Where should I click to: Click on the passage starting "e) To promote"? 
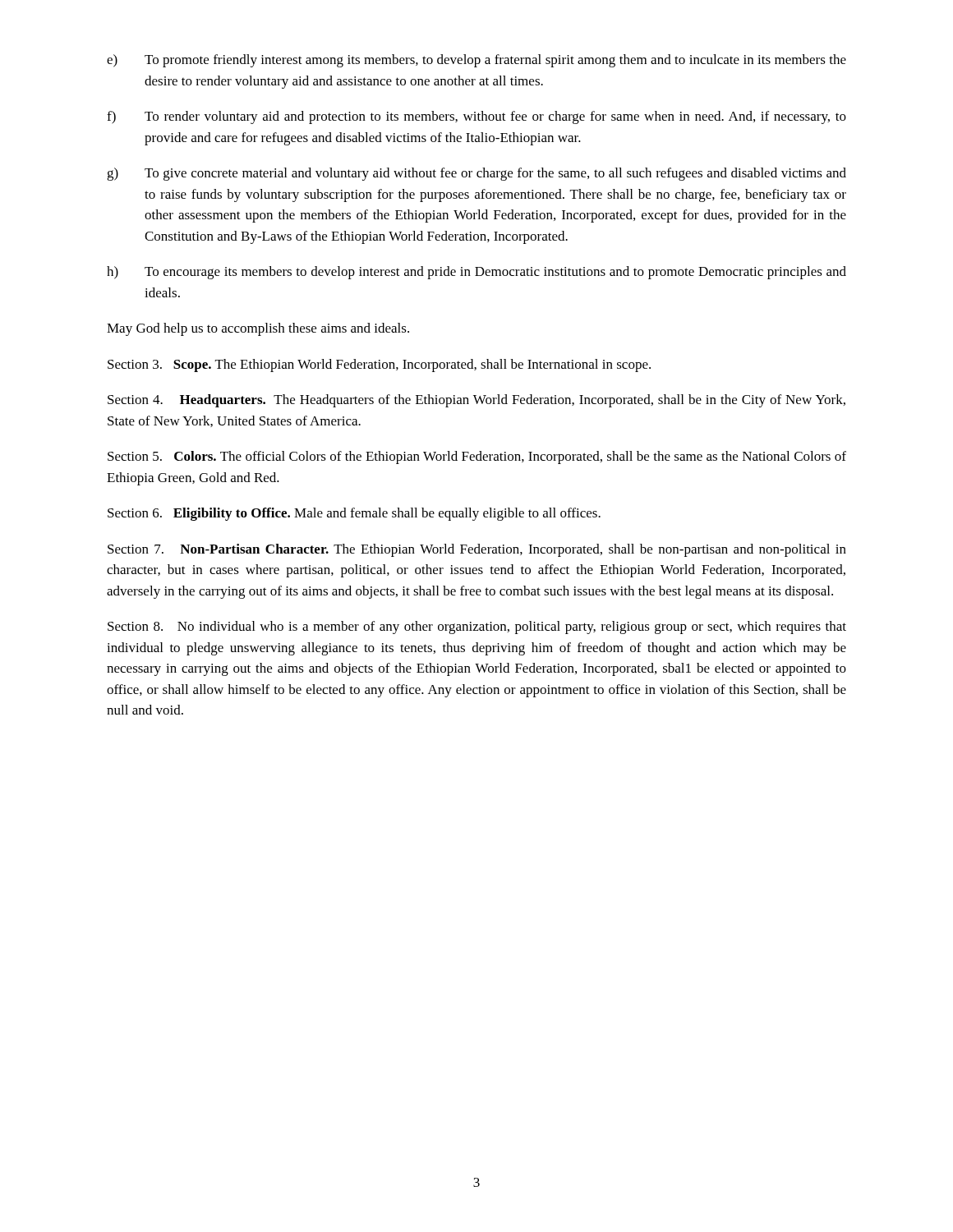(x=476, y=70)
